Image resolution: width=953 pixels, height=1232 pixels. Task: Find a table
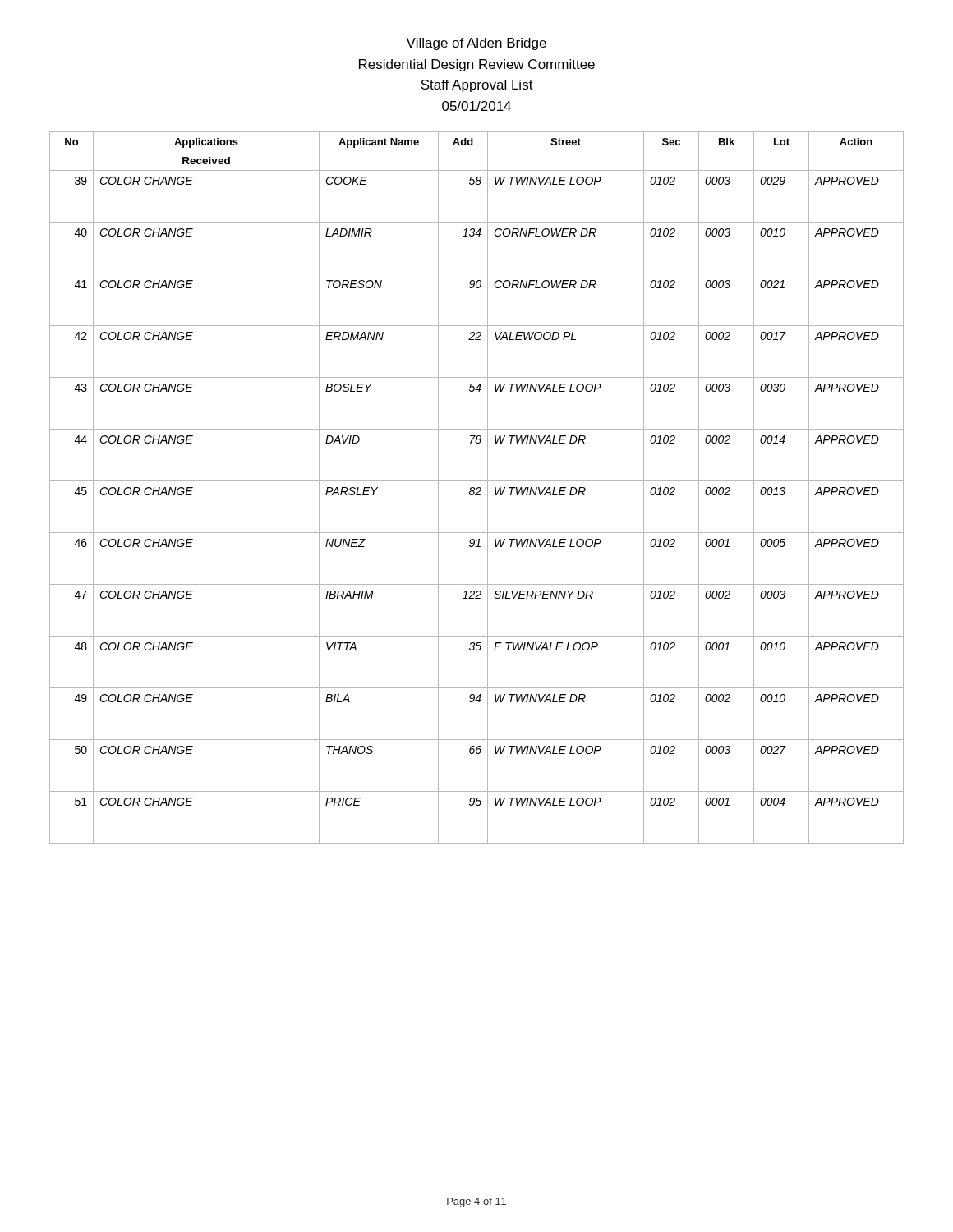[476, 488]
